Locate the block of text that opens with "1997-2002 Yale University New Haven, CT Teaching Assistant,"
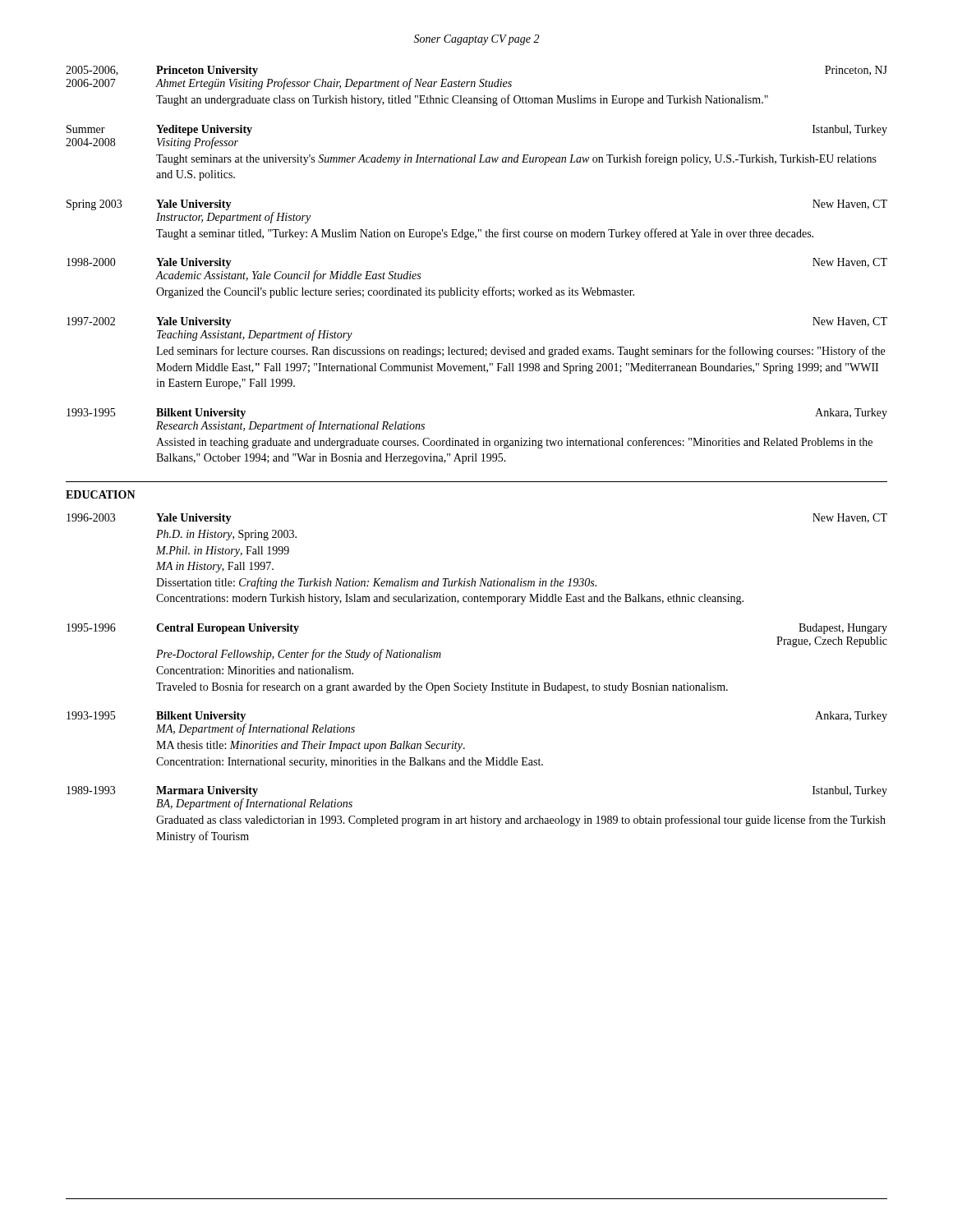Image resolution: width=953 pixels, height=1232 pixels. coord(476,353)
